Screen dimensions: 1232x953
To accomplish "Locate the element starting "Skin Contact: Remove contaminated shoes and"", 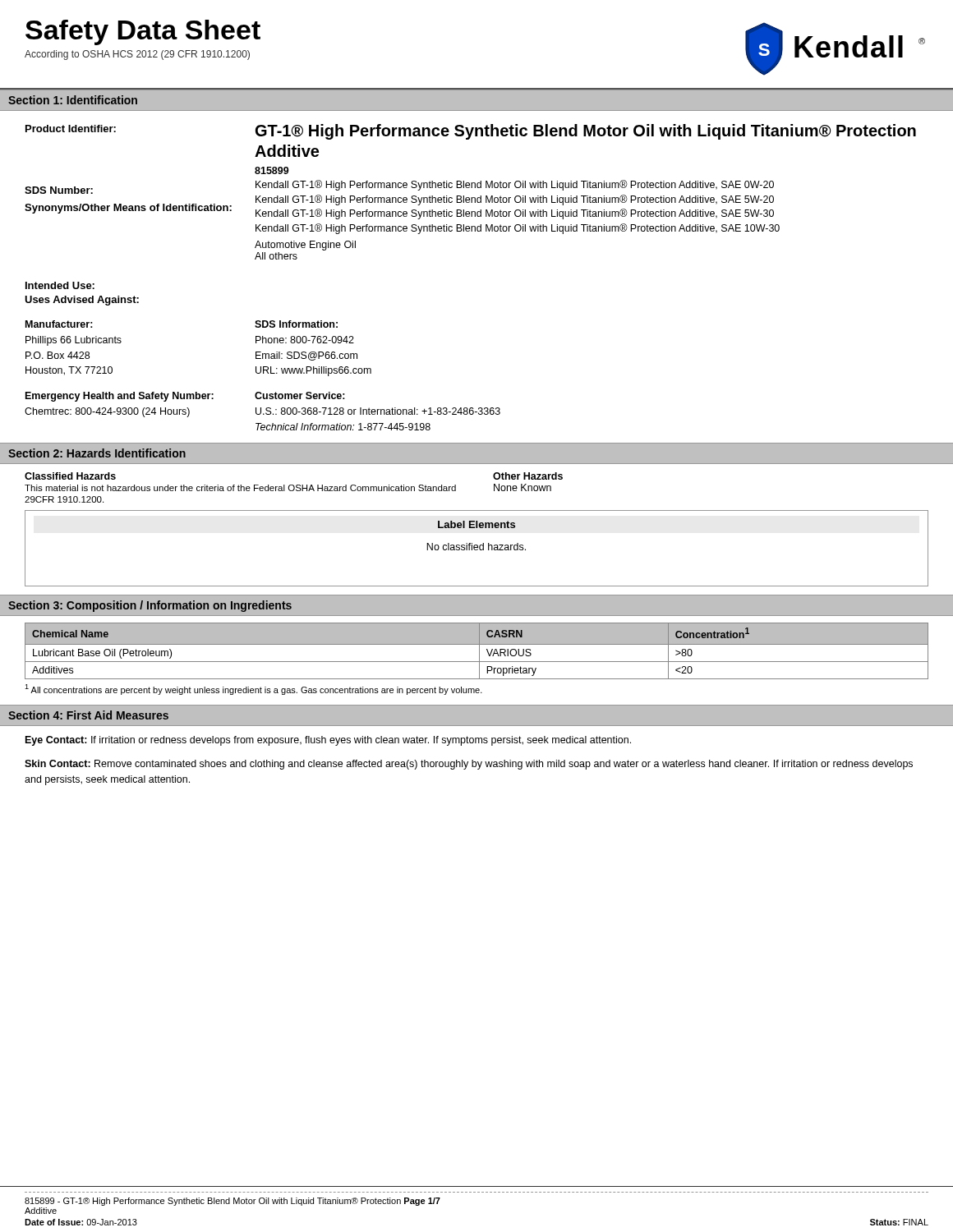I will tap(469, 771).
